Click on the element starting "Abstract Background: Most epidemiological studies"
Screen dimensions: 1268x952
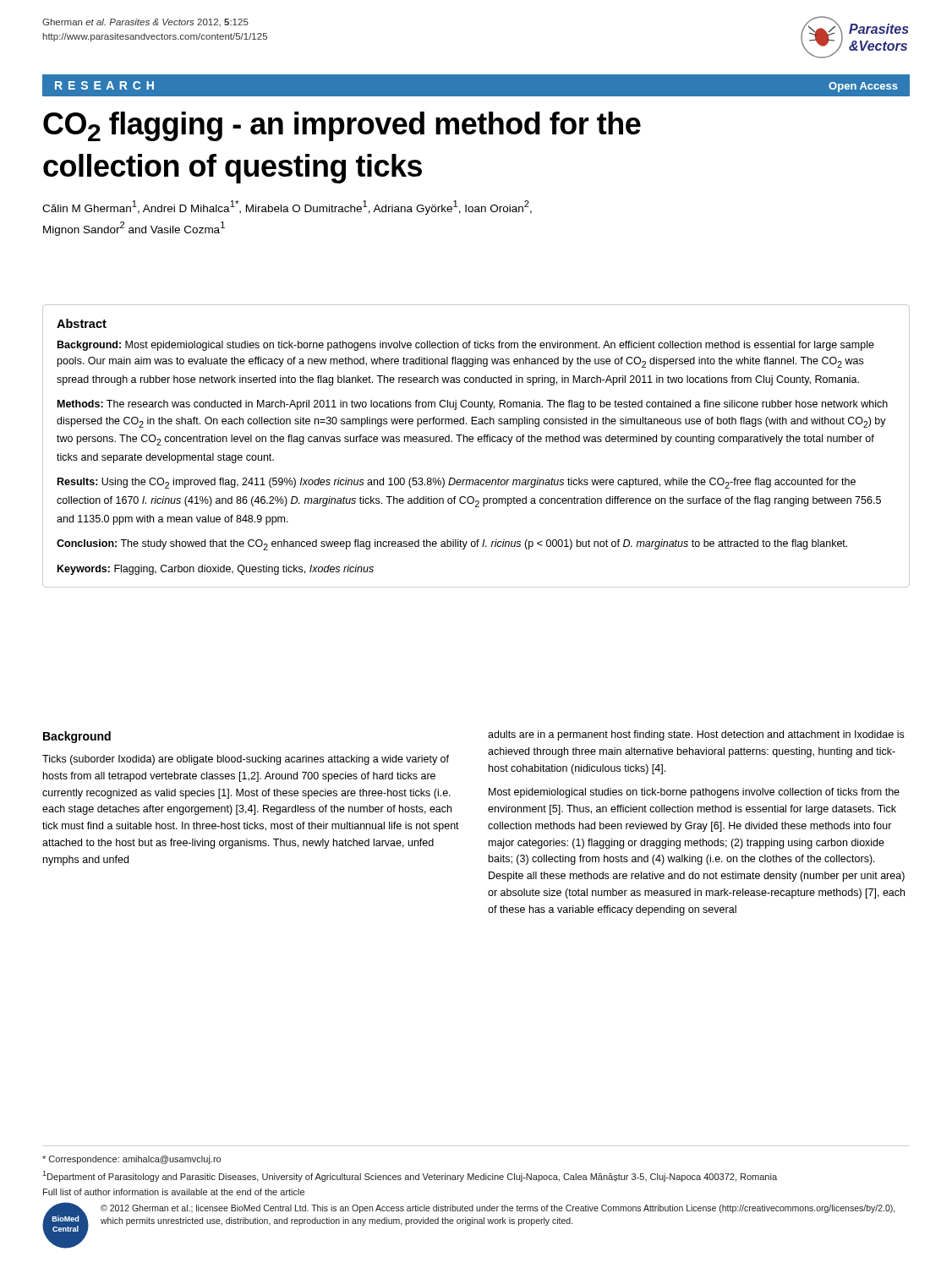pos(476,446)
